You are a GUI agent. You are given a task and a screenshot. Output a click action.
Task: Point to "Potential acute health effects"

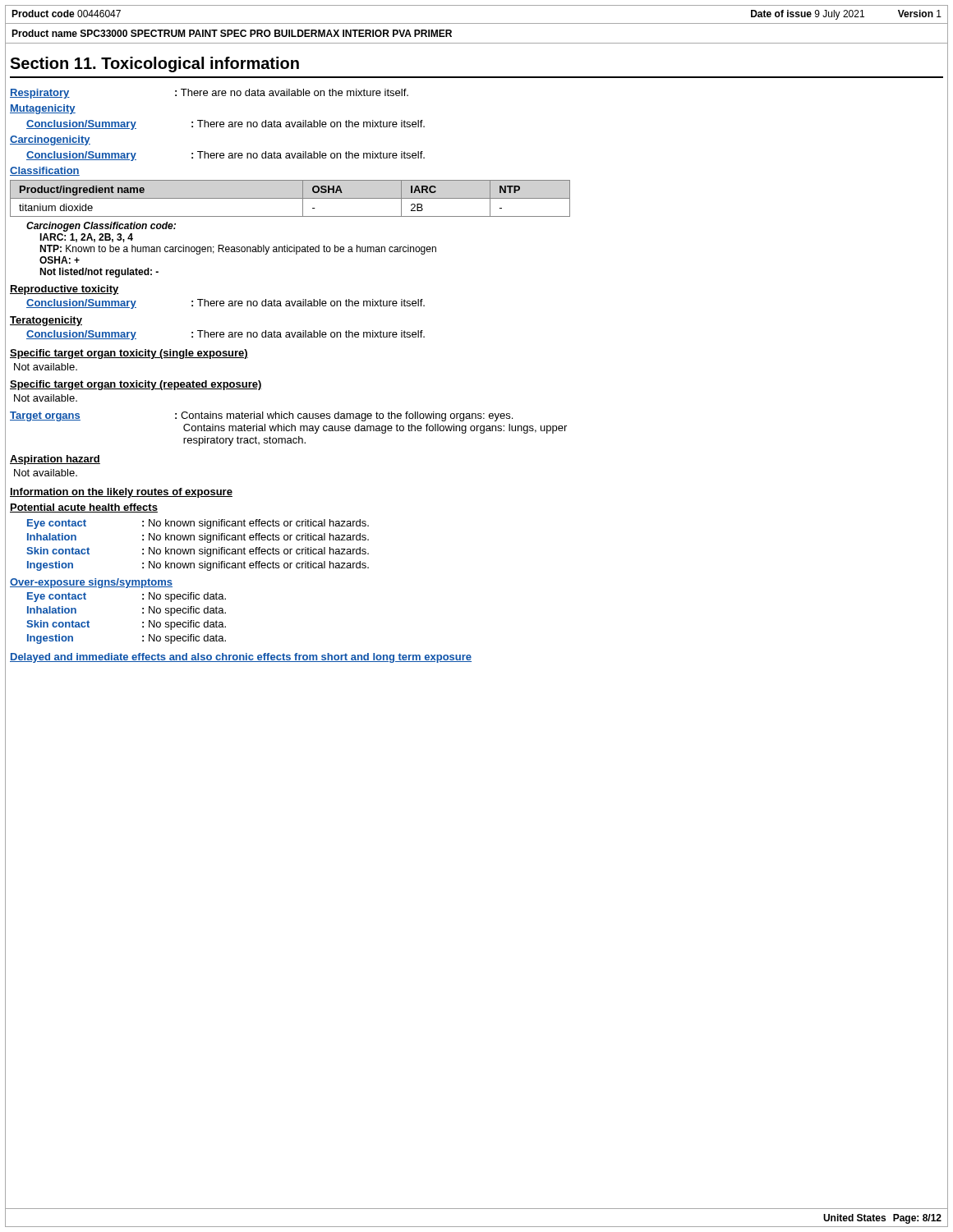(84, 507)
